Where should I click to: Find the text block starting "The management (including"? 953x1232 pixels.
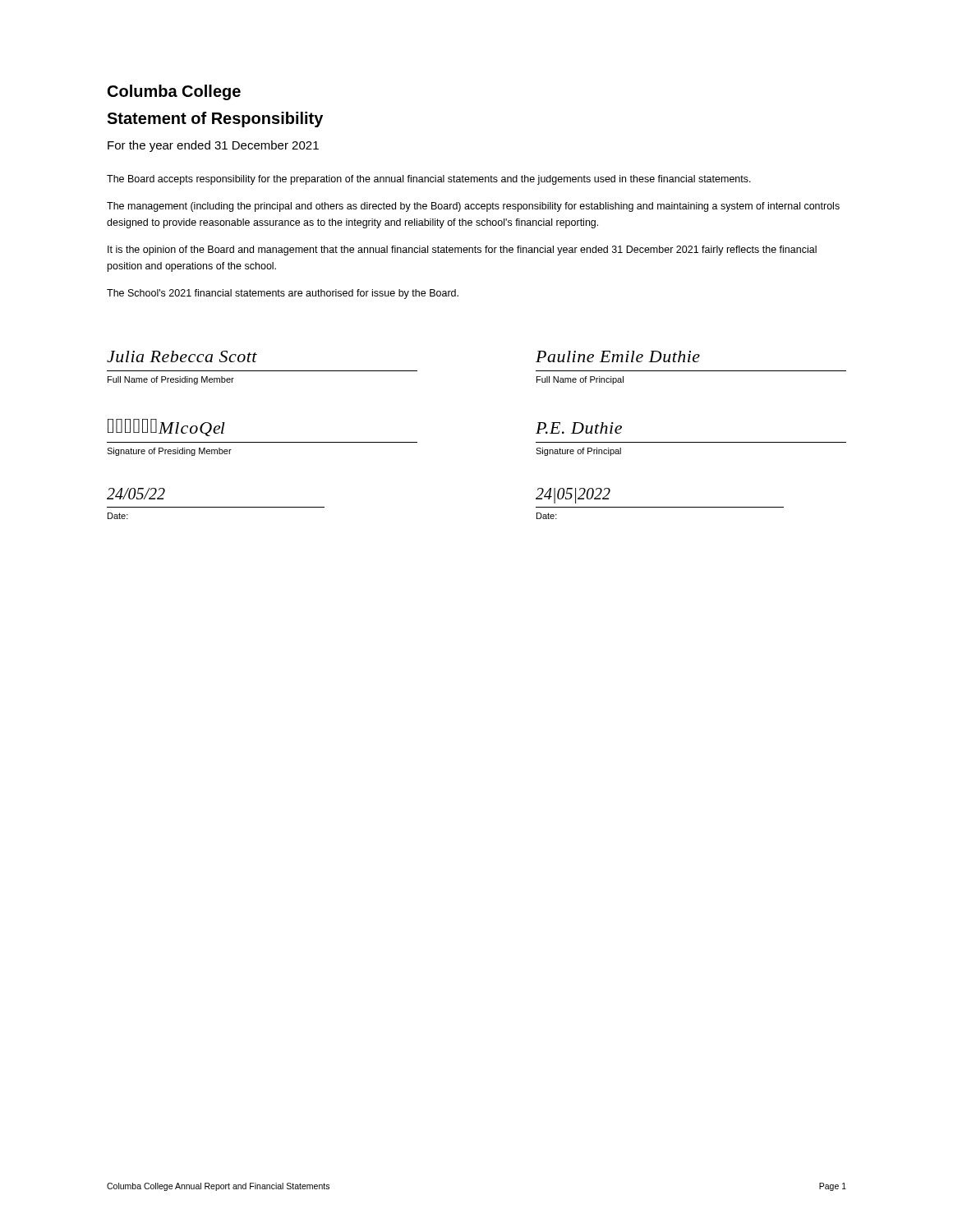coord(473,214)
